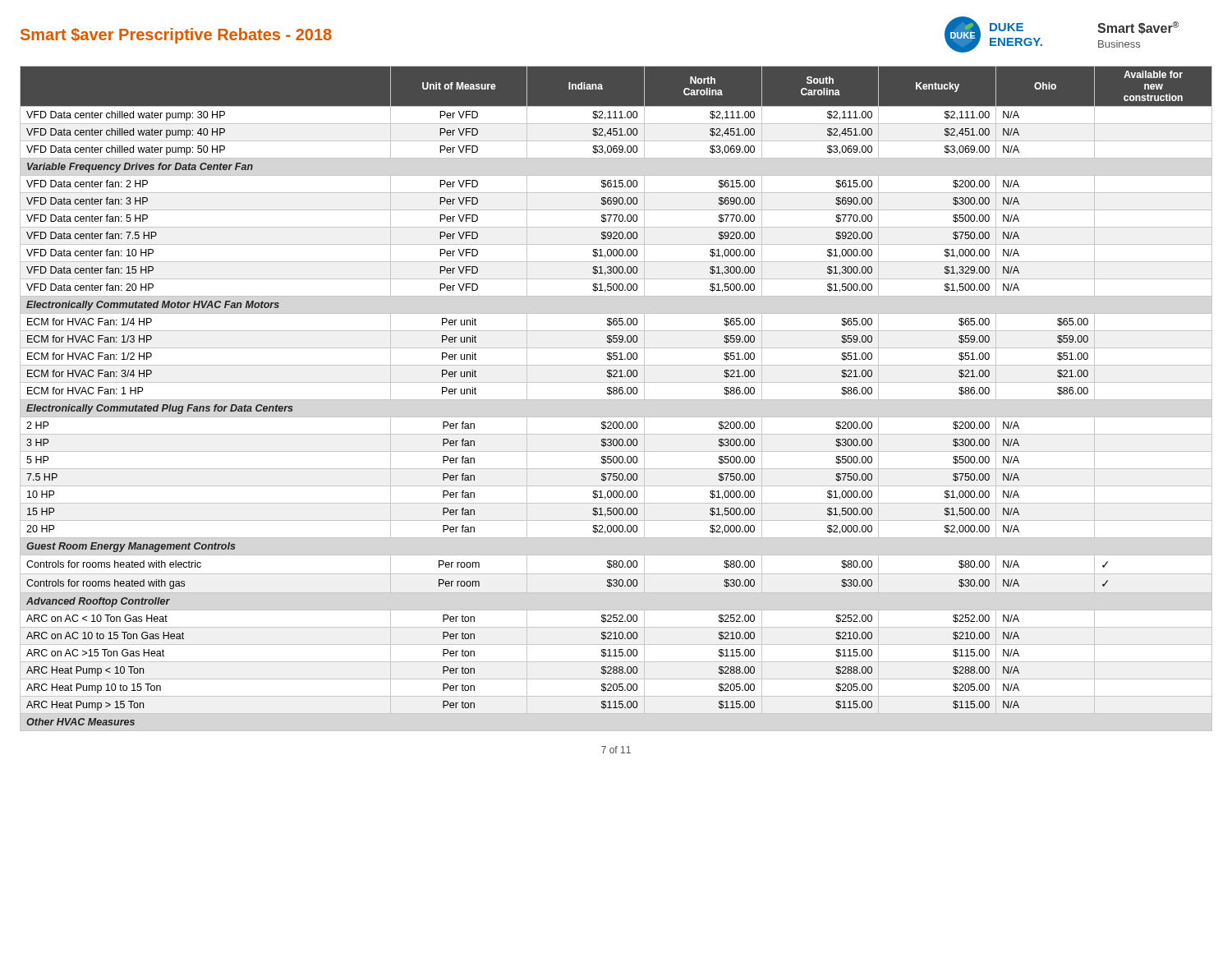The width and height of the screenshot is (1232, 953).
Task: Where is the title that starts "Smart $aver Prescriptive Rebates"?
Action: point(176,34)
